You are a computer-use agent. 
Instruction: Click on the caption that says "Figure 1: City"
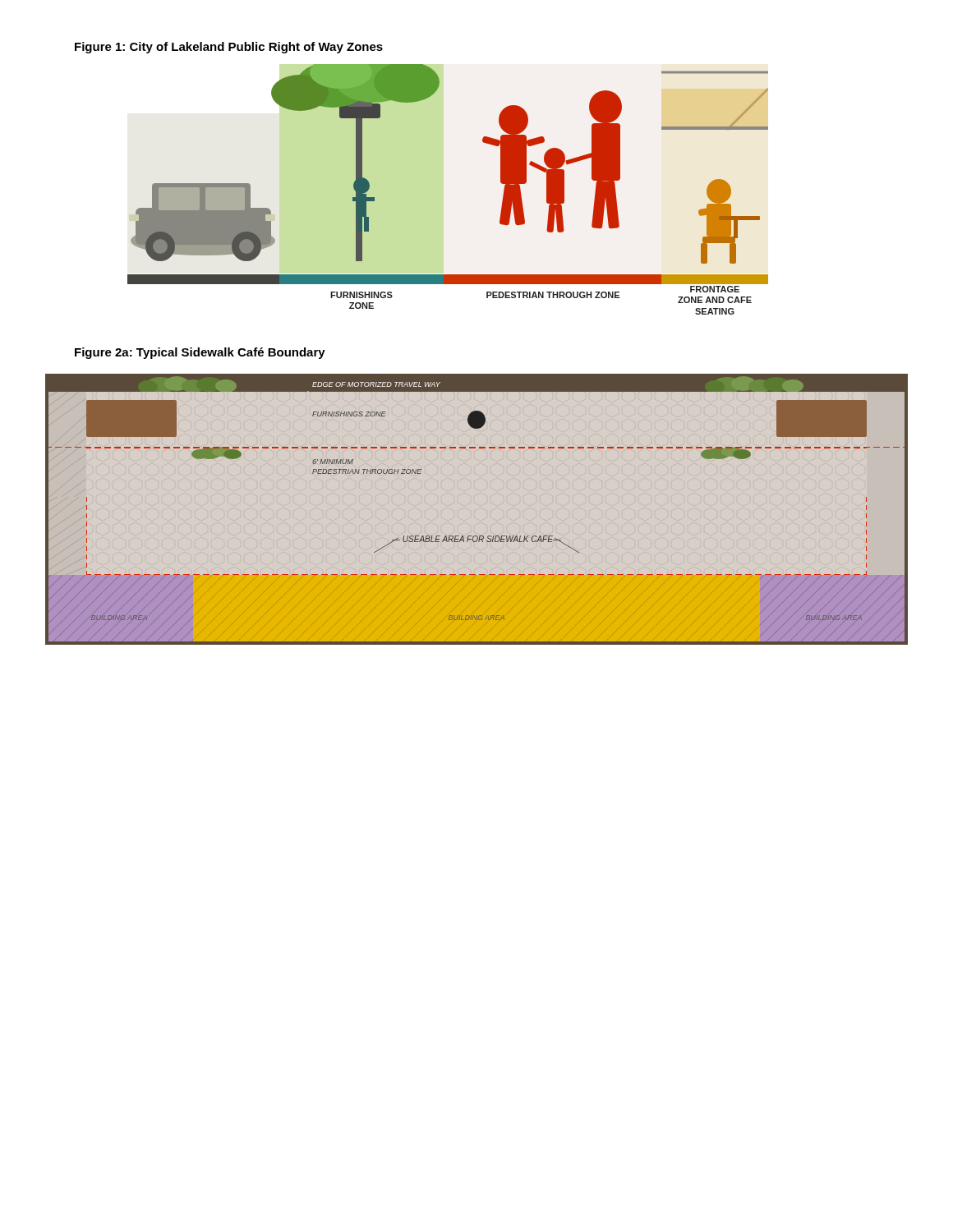click(228, 46)
